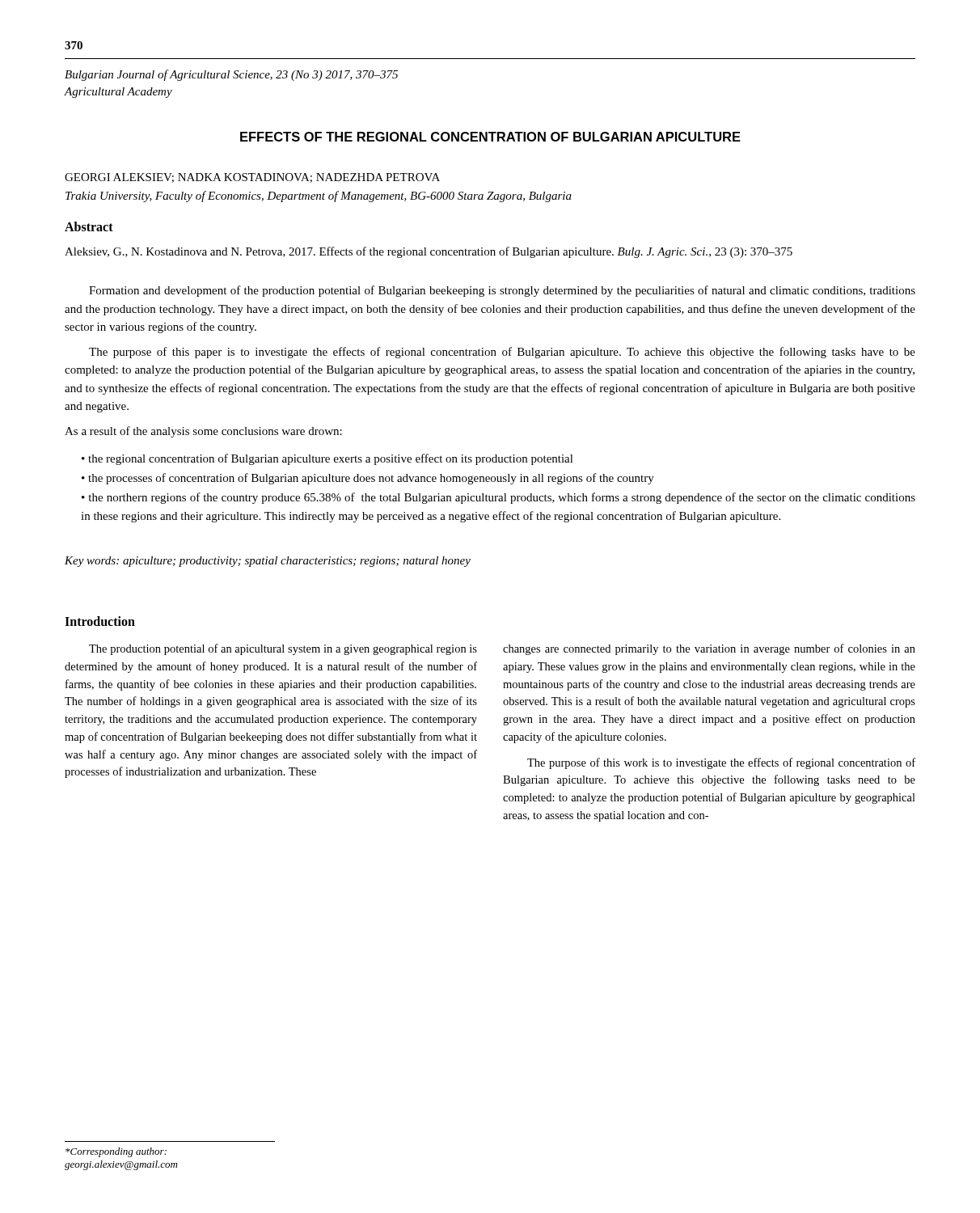
Task: Click on the element starting "changes are connected primarily to the"
Action: tap(709, 732)
